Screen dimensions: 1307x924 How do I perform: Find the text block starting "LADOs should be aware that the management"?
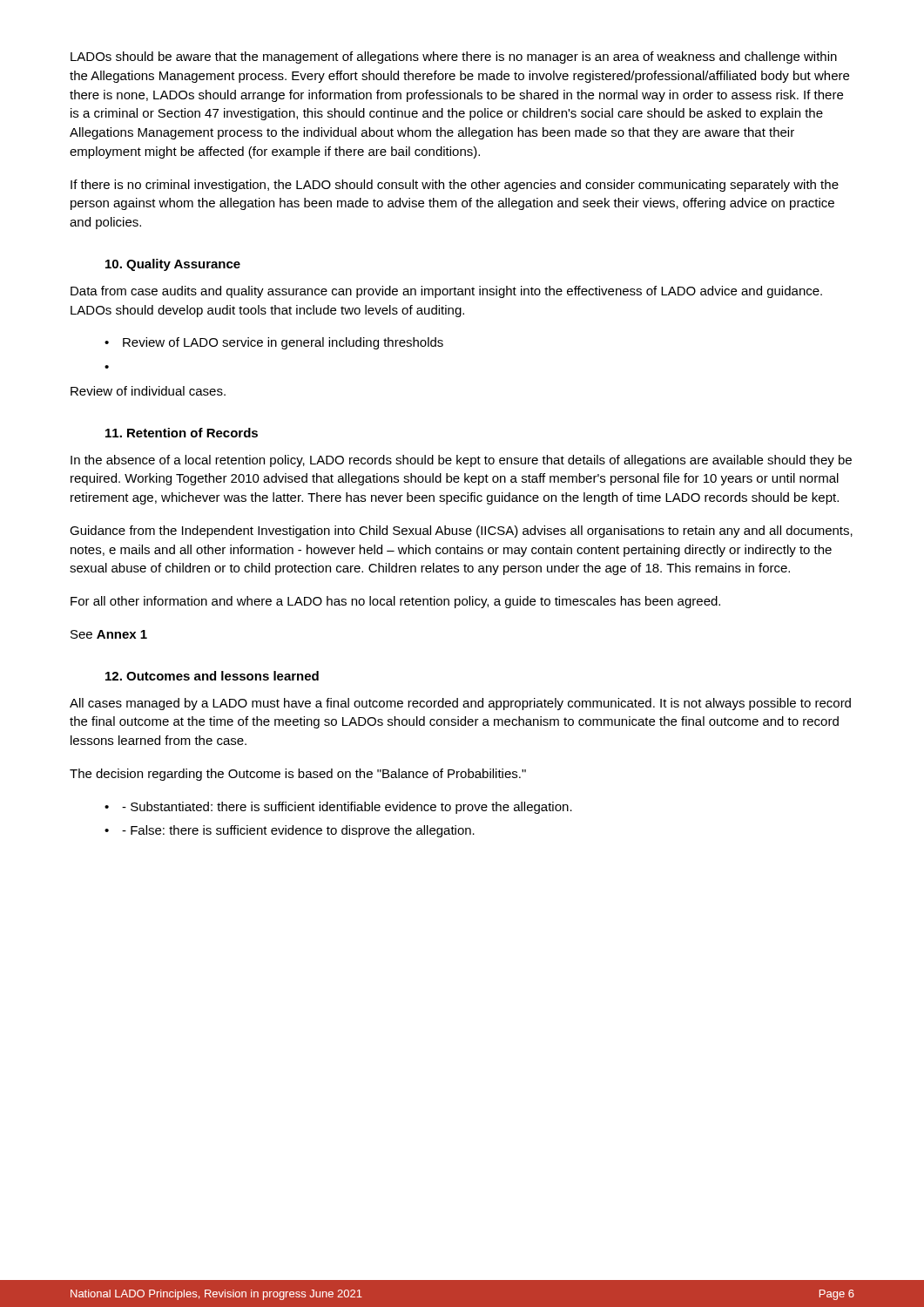tap(460, 104)
